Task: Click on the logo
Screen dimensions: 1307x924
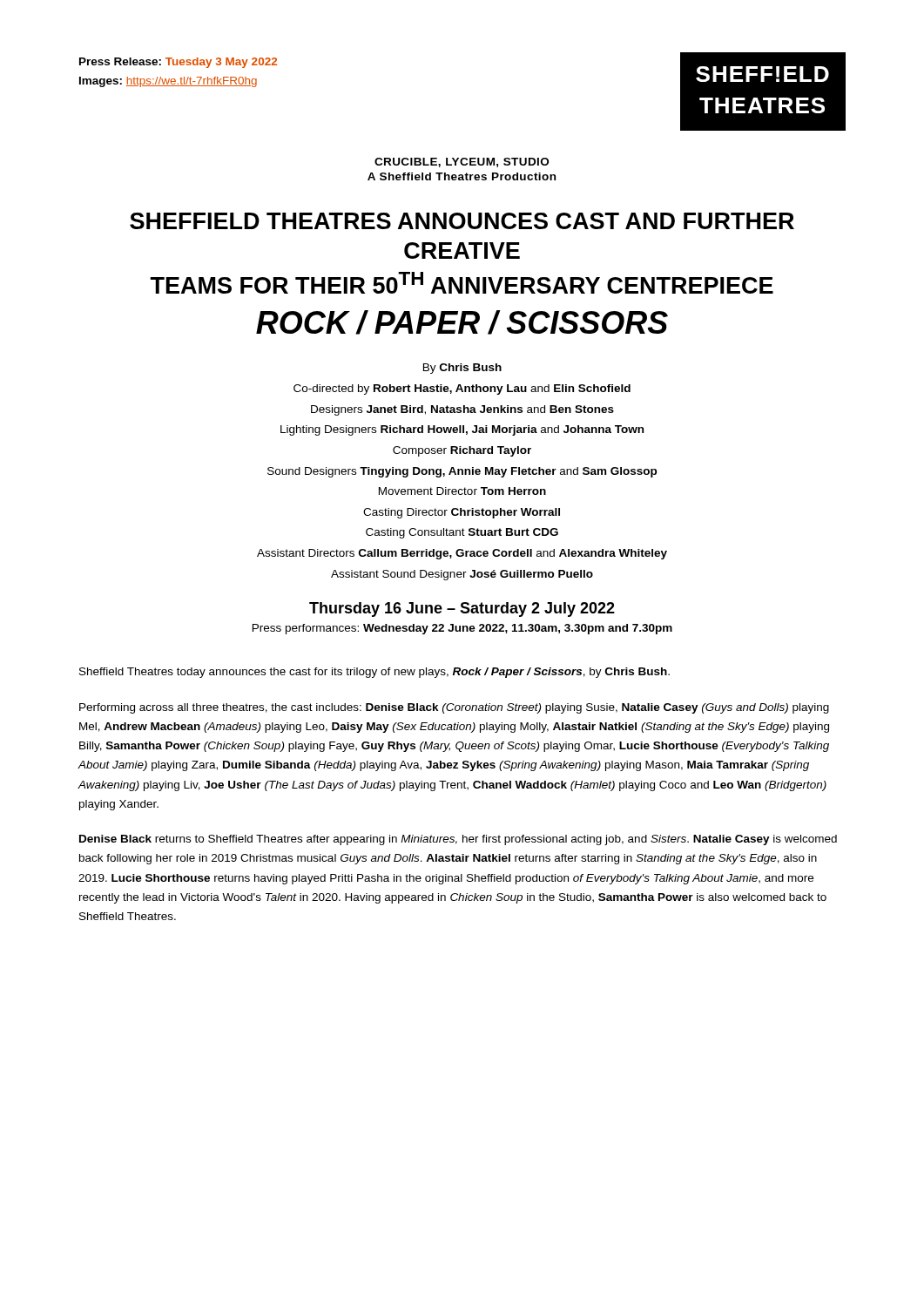Action: coord(763,91)
